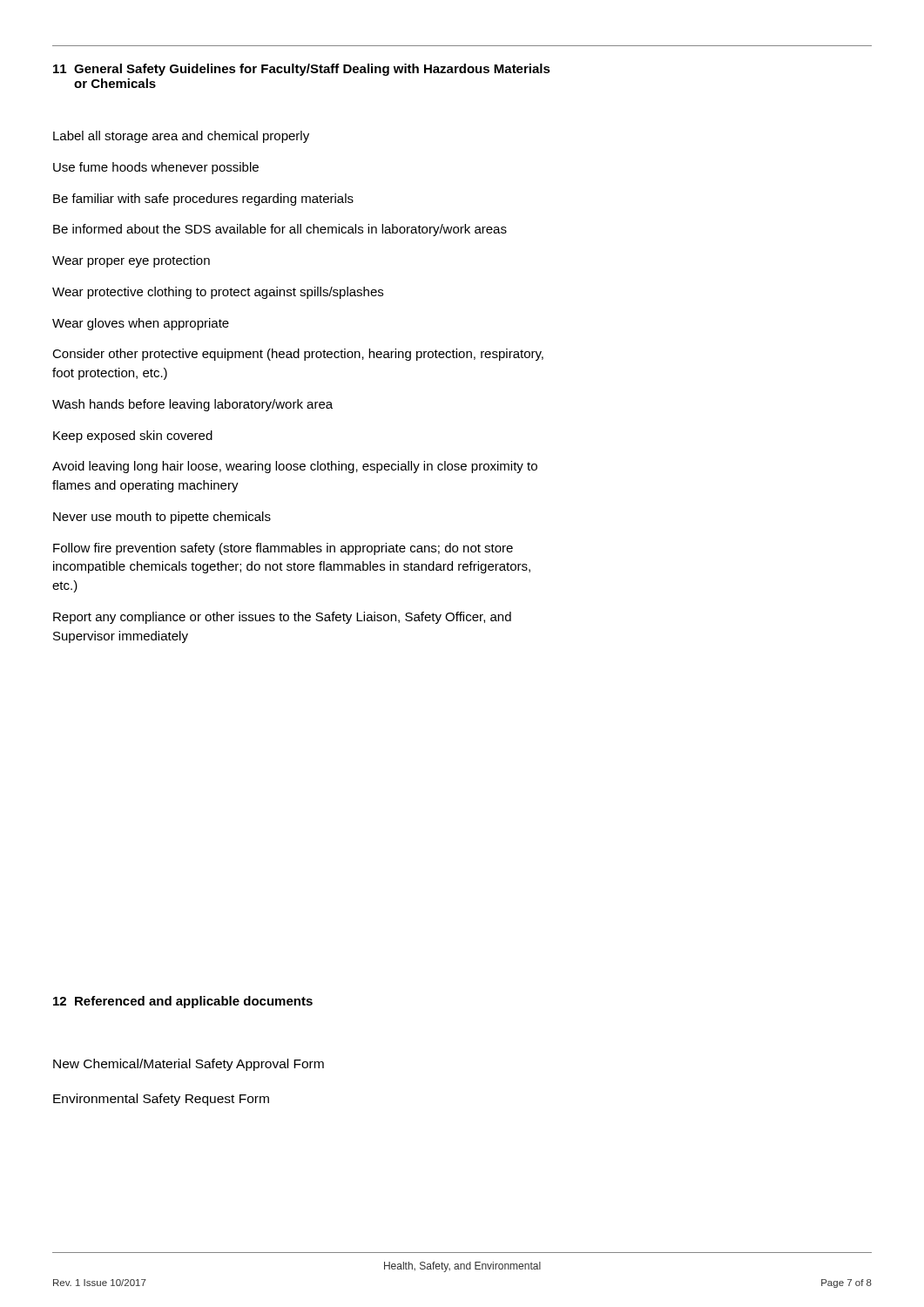The height and width of the screenshot is (1307, 924).
Task: Select the list item with the text "Never use mouth to"
Action: point(162,516)
